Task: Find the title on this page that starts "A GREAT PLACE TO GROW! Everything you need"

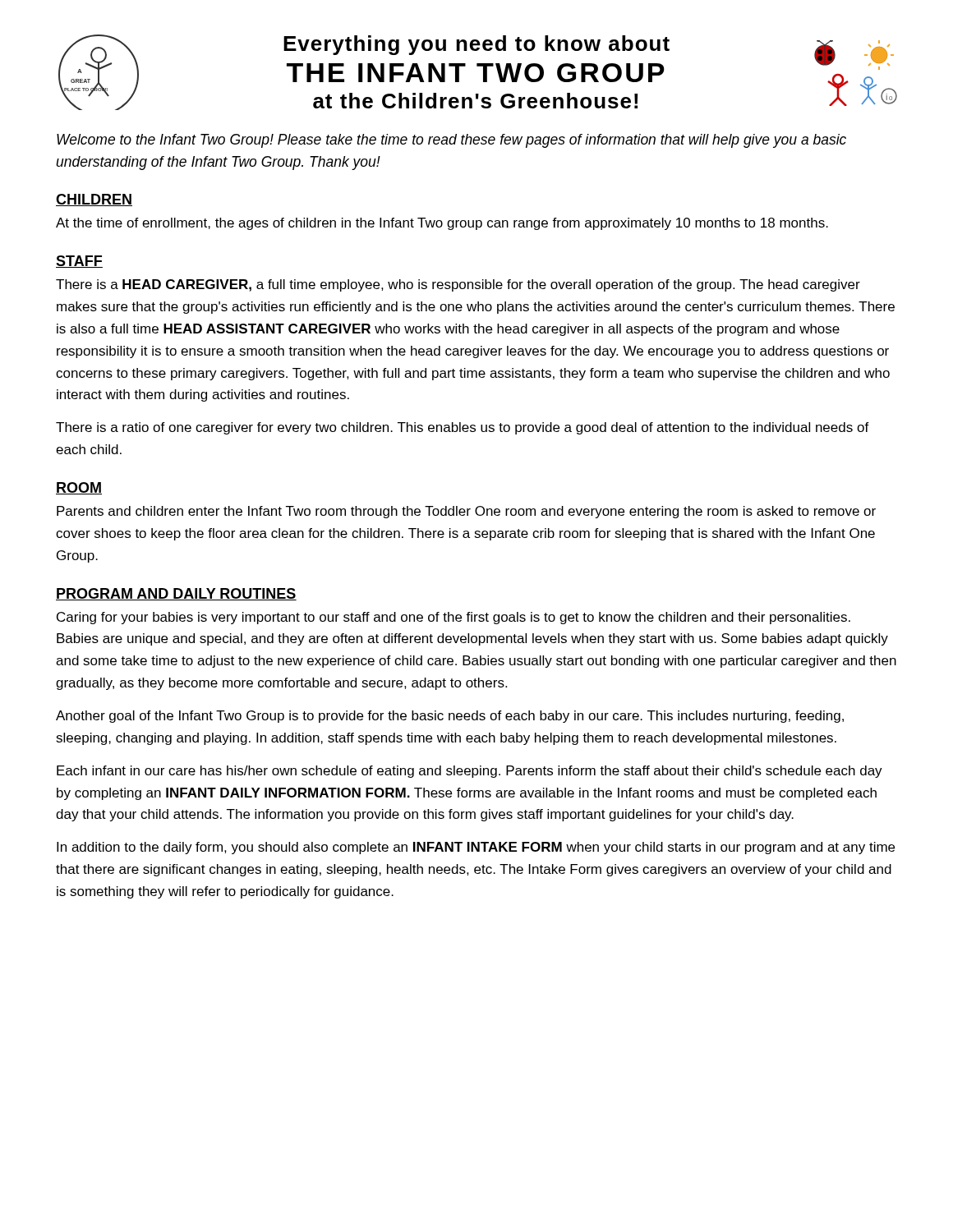Action: click(x=476, y=73)
